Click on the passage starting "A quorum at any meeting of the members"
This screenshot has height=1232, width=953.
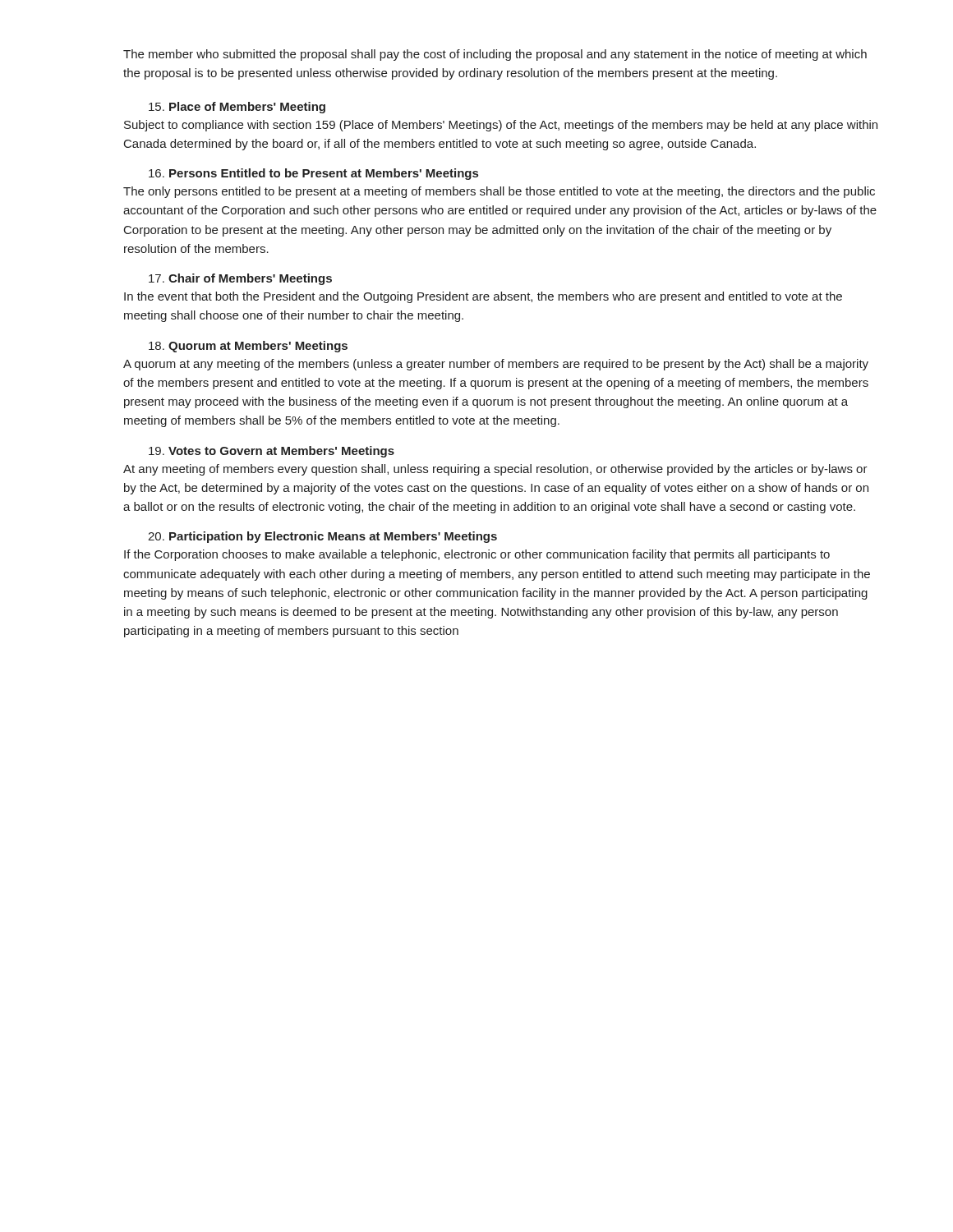click(x=476, y=392)
